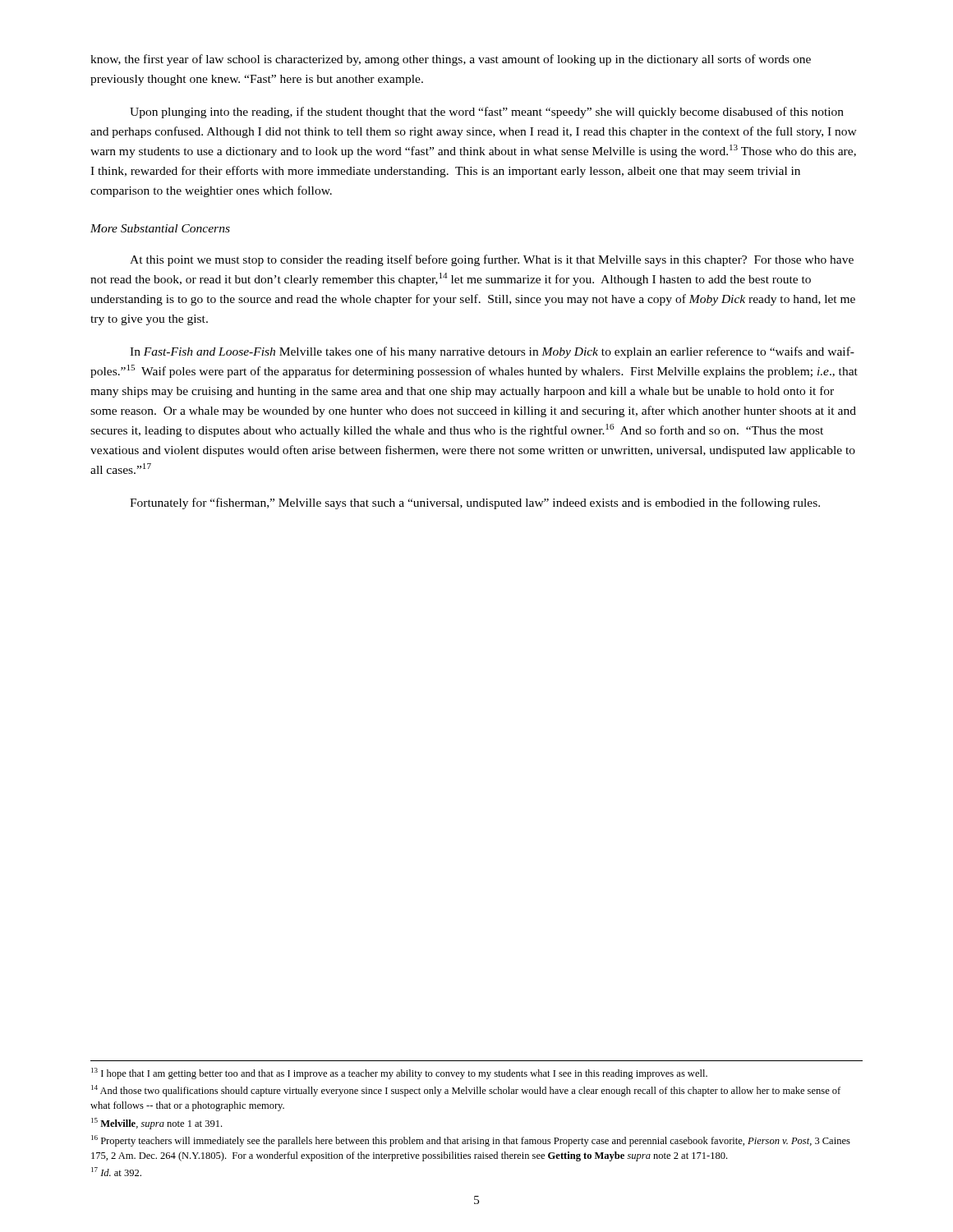Click on the text block with the text "Fortunately for “fisherman,” Melville"
This screenshot has height=1232, width=953.
(476, 503)
